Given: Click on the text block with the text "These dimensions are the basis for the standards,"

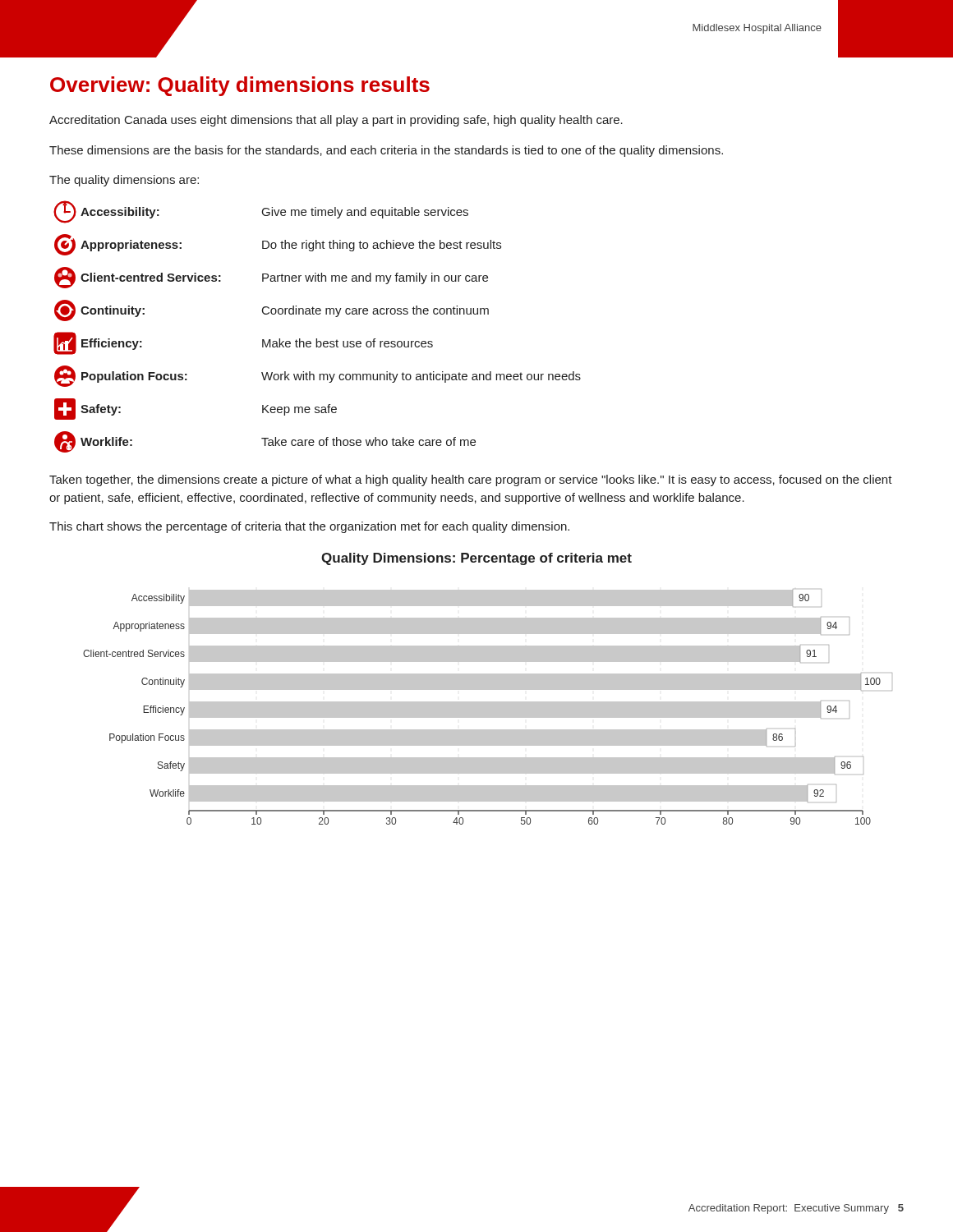Looking at the screenshot, I should click(x=387, y=150).
